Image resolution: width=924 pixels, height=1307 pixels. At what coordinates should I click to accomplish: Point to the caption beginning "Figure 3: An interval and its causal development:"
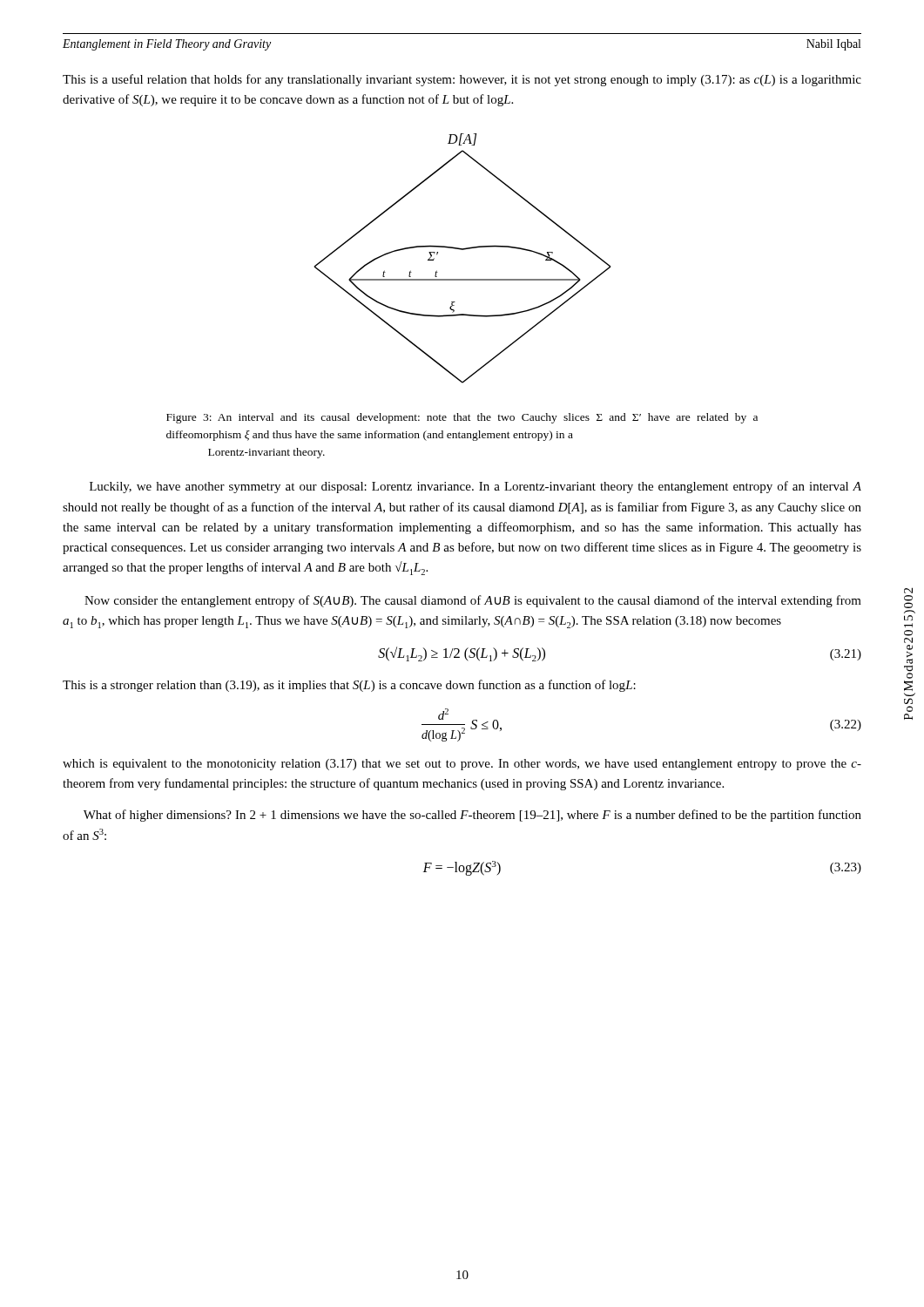[x=462, y=436]
